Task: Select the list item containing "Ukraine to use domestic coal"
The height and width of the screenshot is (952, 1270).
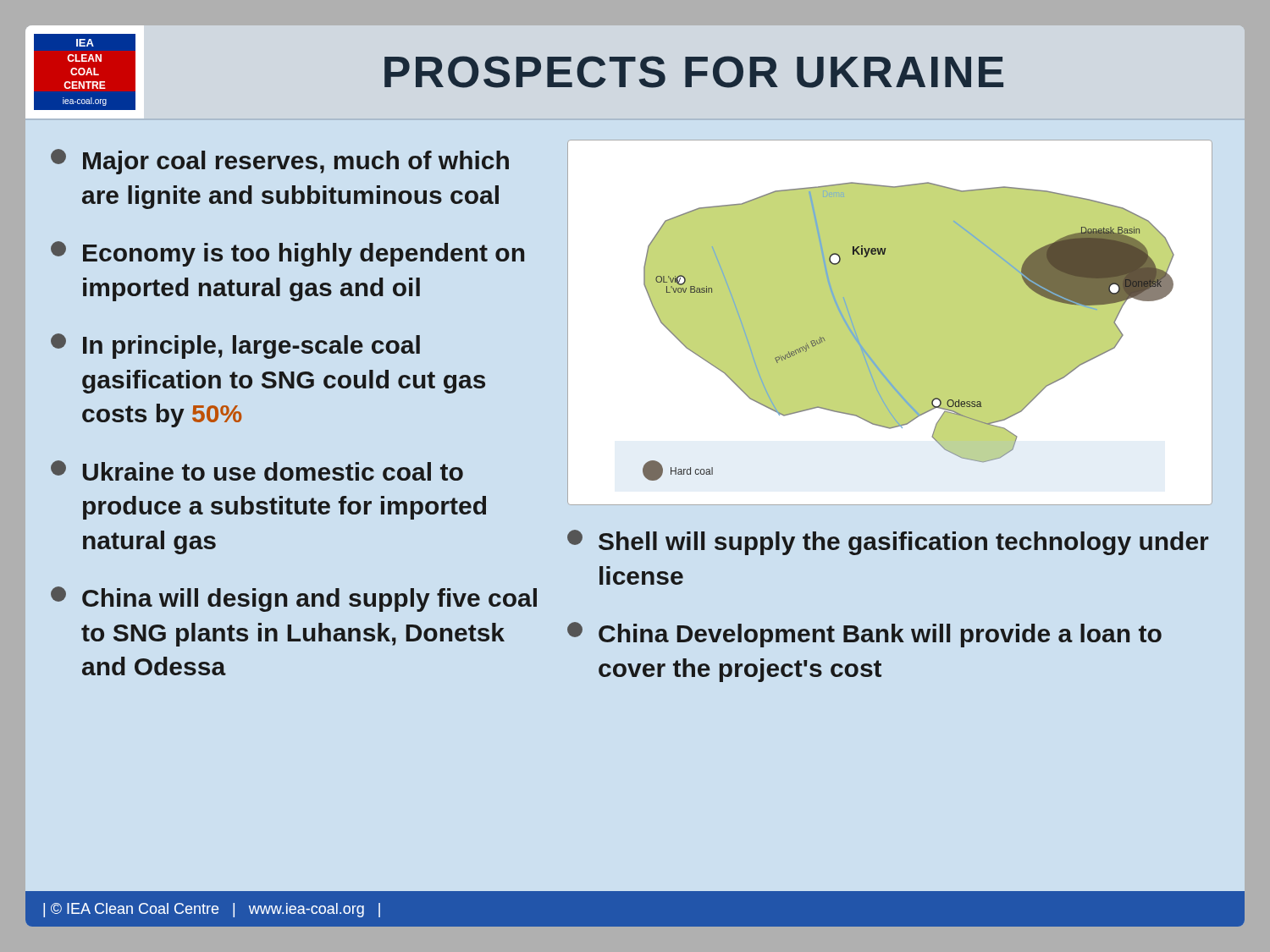Action: coord(296,506)
